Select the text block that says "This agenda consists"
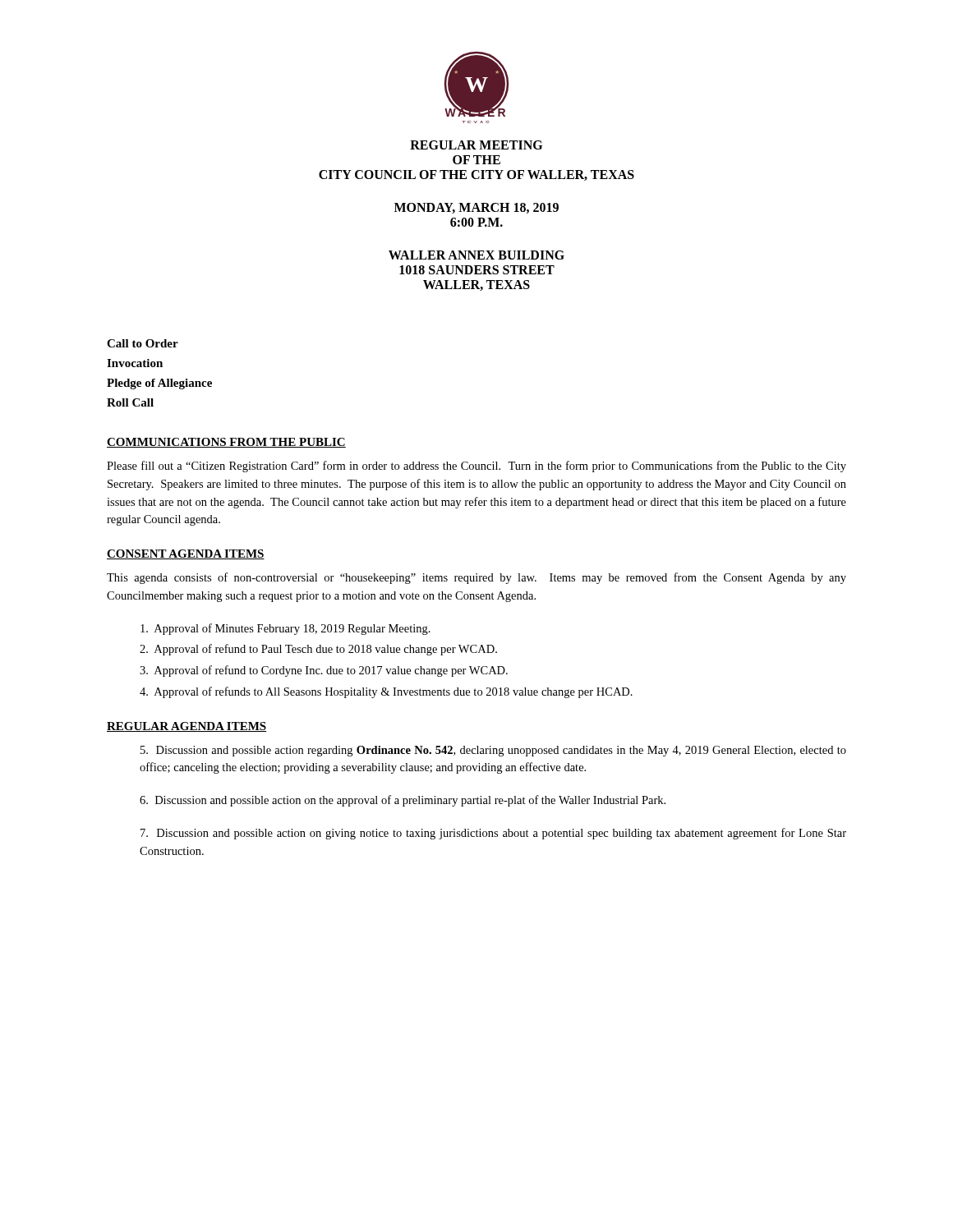The image size is (953, 1232). coord(476,586)
